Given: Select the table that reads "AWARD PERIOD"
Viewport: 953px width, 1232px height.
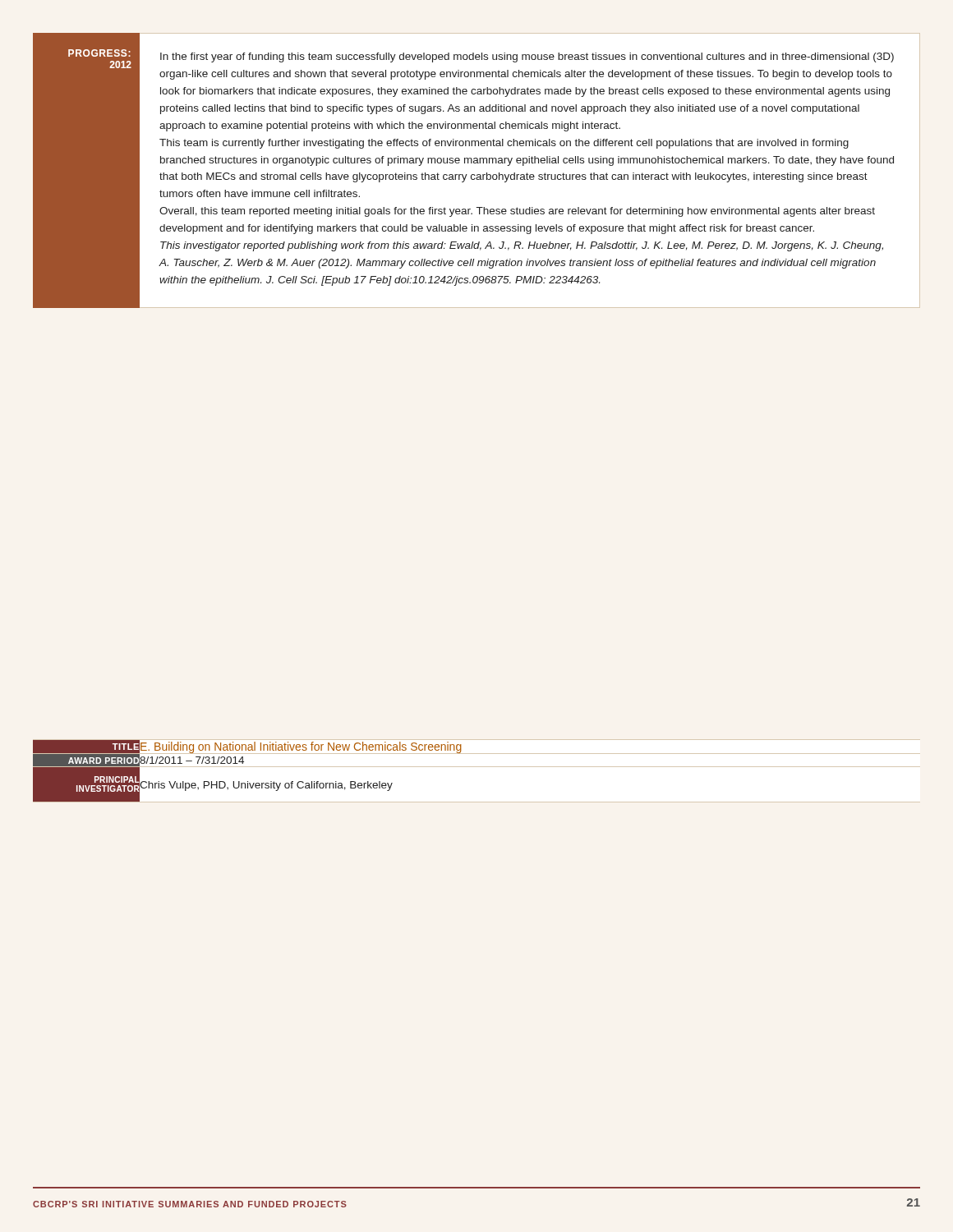Looking at the screenshot, I should coord(476,771).
